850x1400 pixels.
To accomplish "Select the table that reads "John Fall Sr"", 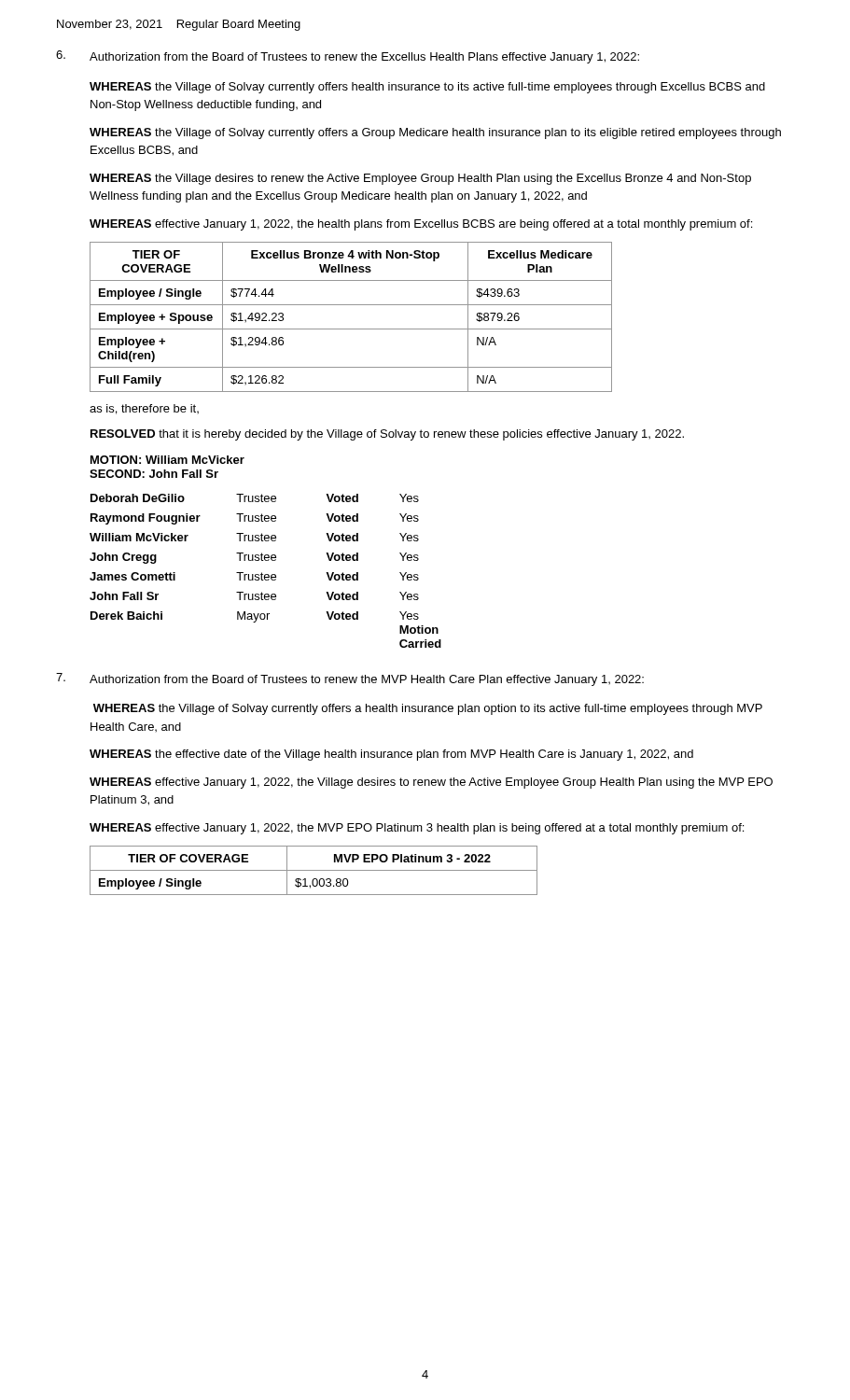I will click(x=425, y=570).
